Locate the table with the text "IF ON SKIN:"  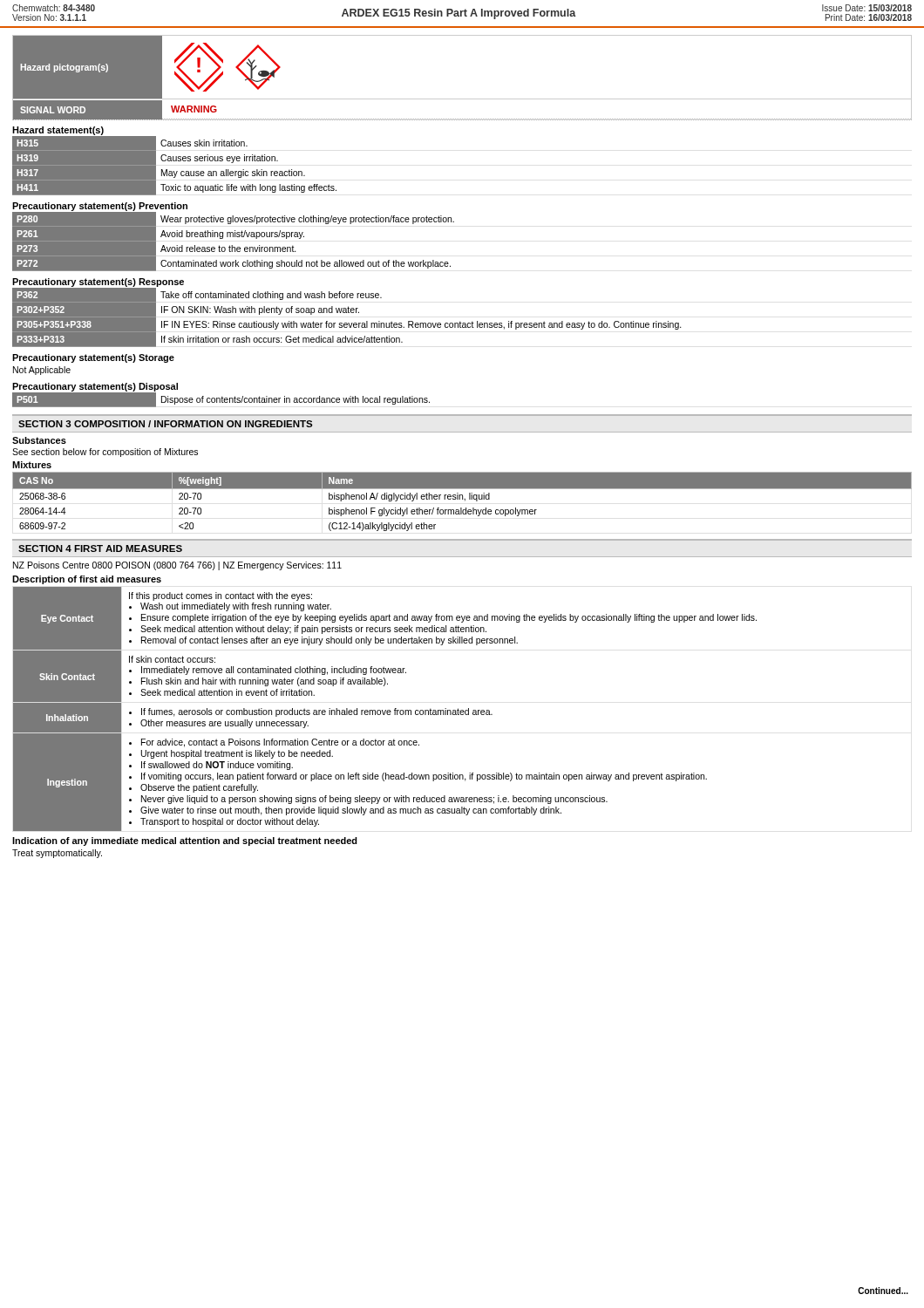point(462,317)
